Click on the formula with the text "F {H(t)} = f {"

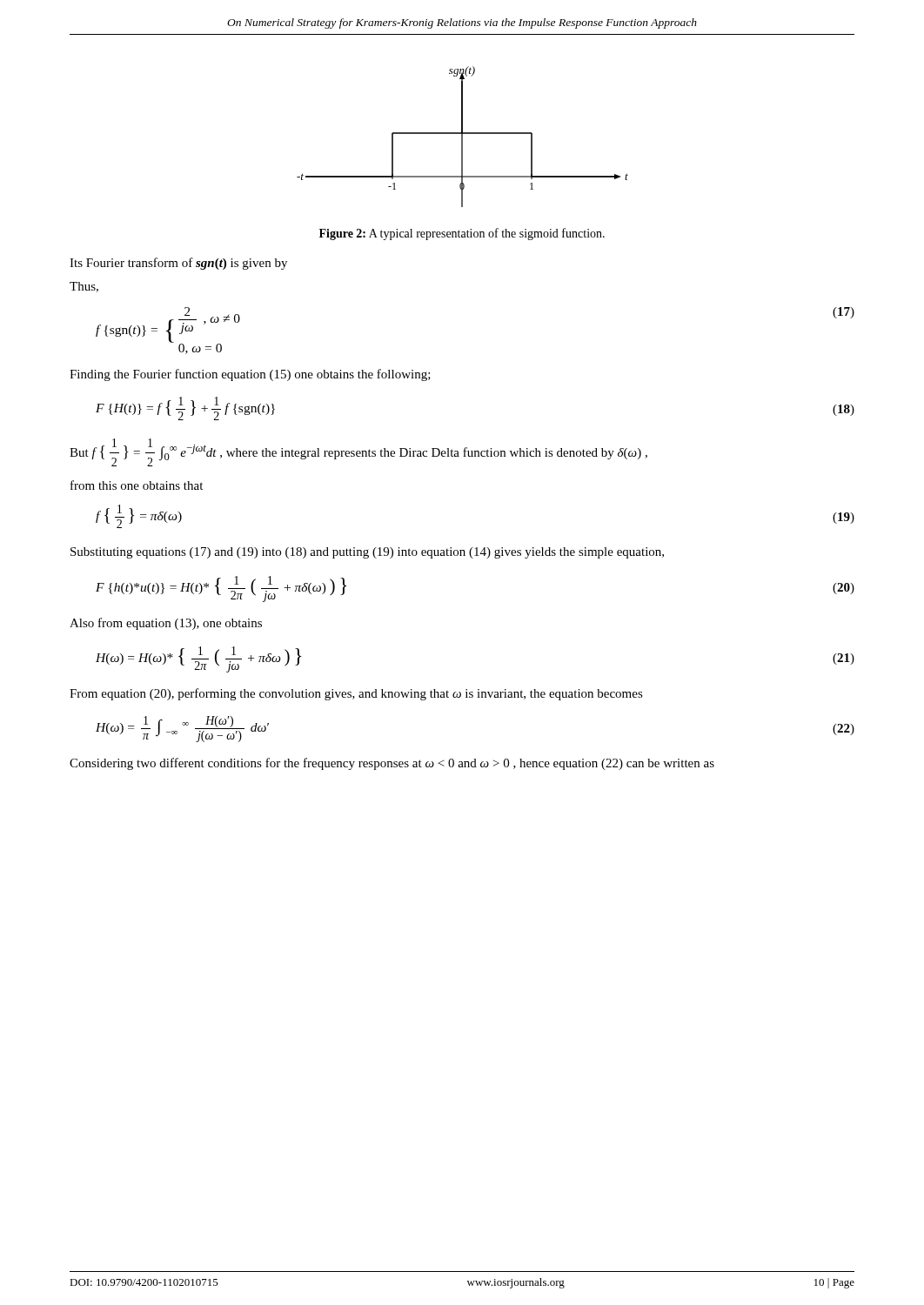pyautogui.click(x=181, y=409)
